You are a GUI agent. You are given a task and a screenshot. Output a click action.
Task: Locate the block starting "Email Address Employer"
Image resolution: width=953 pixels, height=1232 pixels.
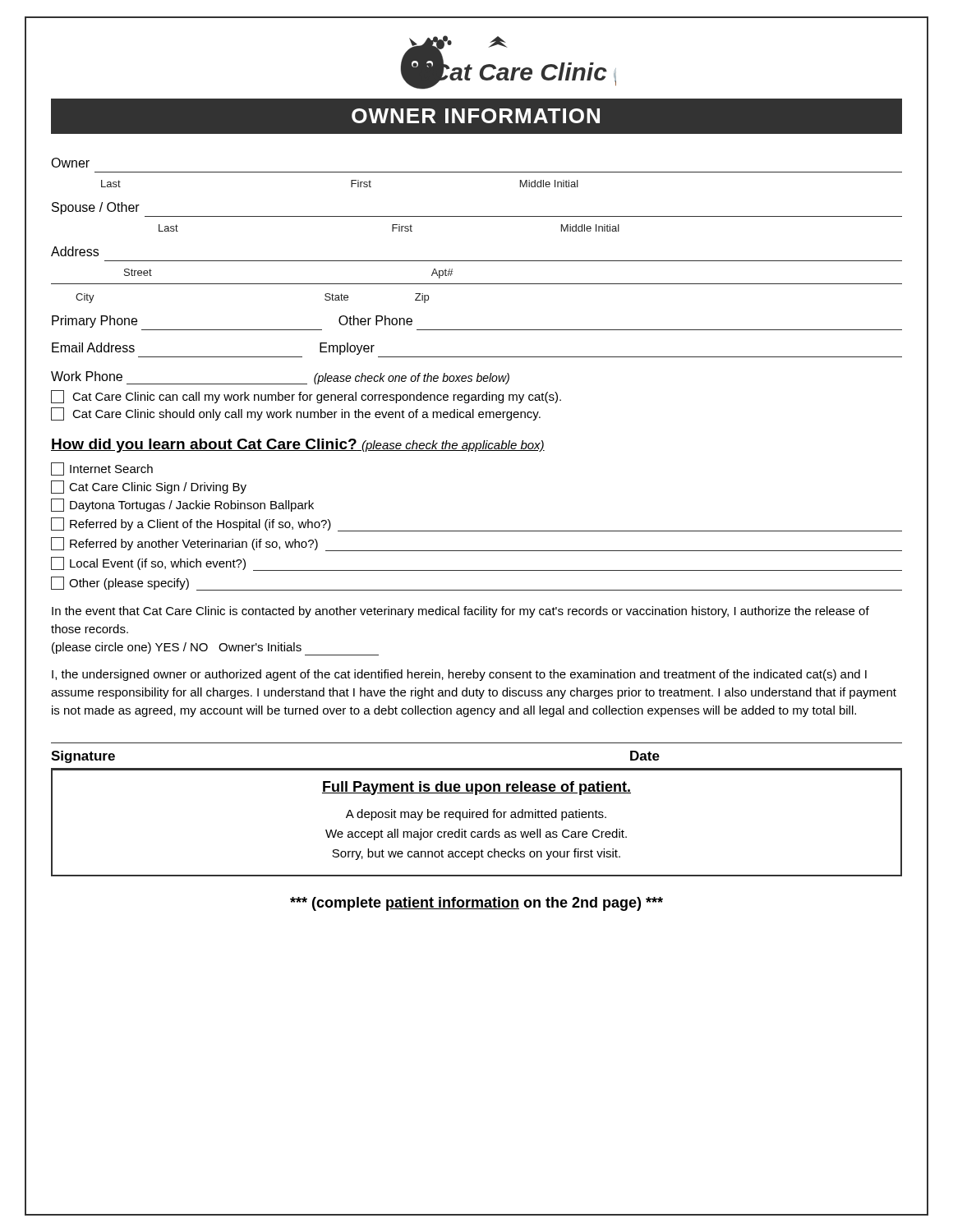click(x=476, y=348)
